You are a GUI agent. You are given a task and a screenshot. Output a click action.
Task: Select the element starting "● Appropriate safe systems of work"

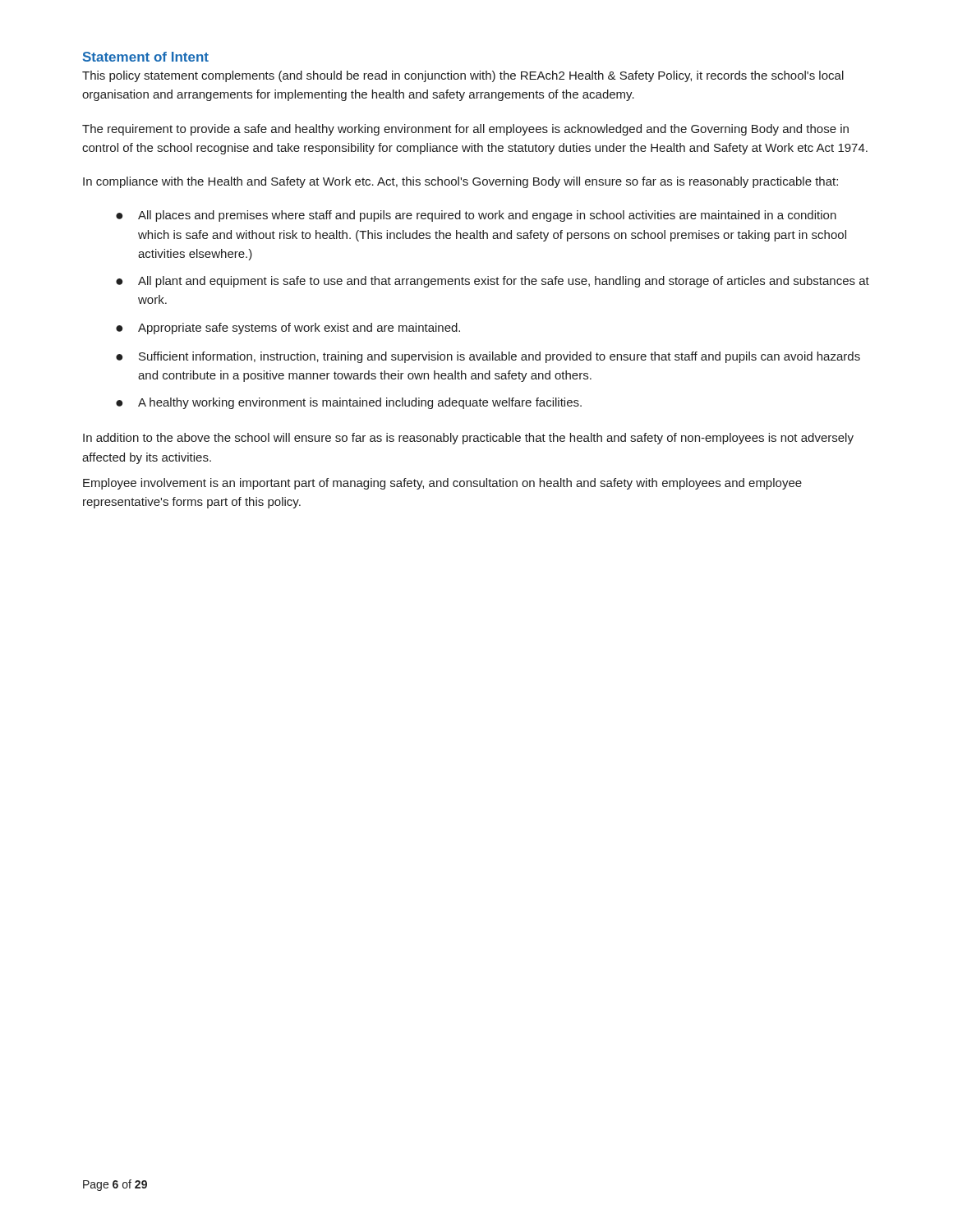coord(288,329)
